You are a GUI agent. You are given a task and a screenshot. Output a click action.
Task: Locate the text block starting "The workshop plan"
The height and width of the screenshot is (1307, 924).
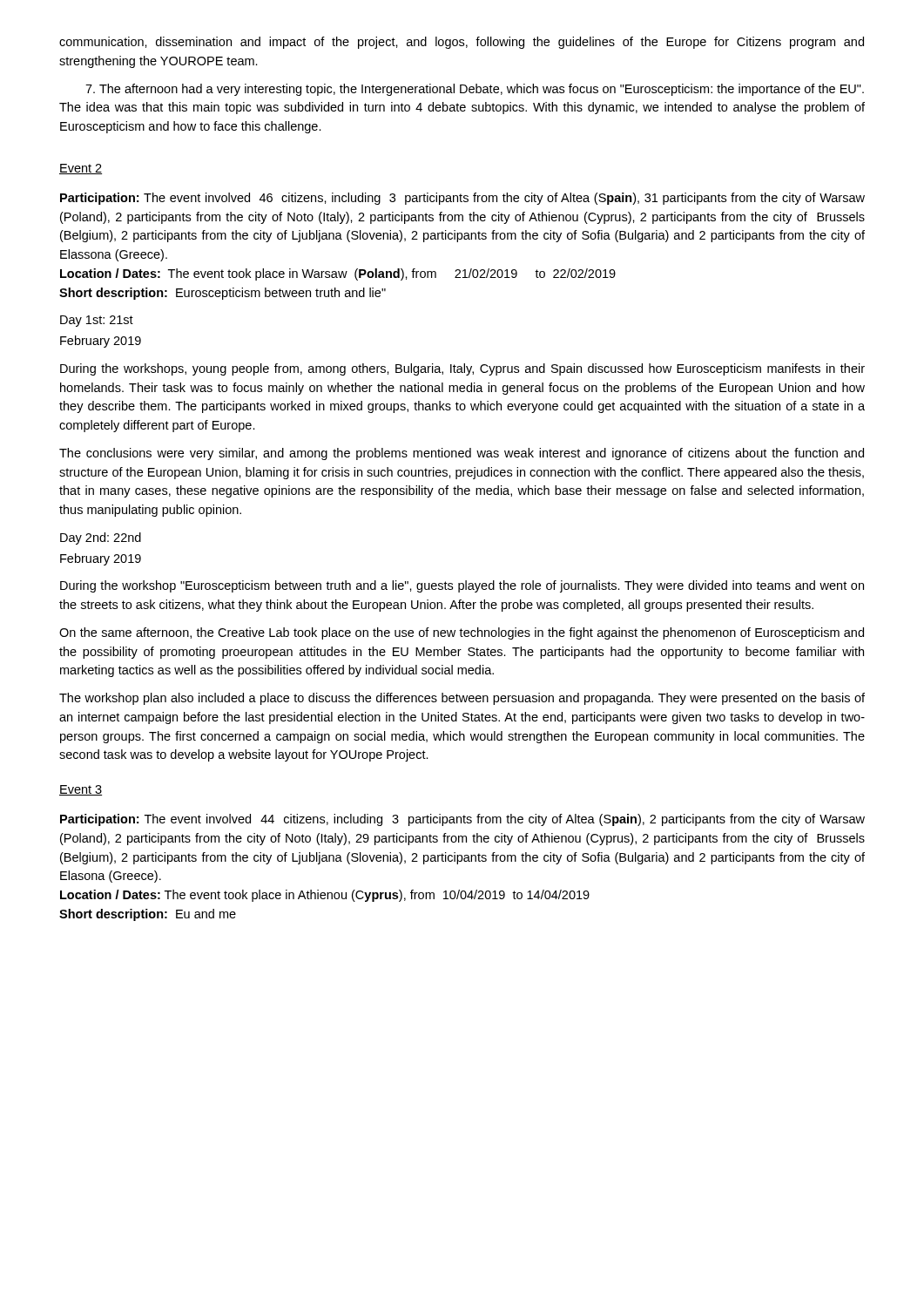click(462, 726)
